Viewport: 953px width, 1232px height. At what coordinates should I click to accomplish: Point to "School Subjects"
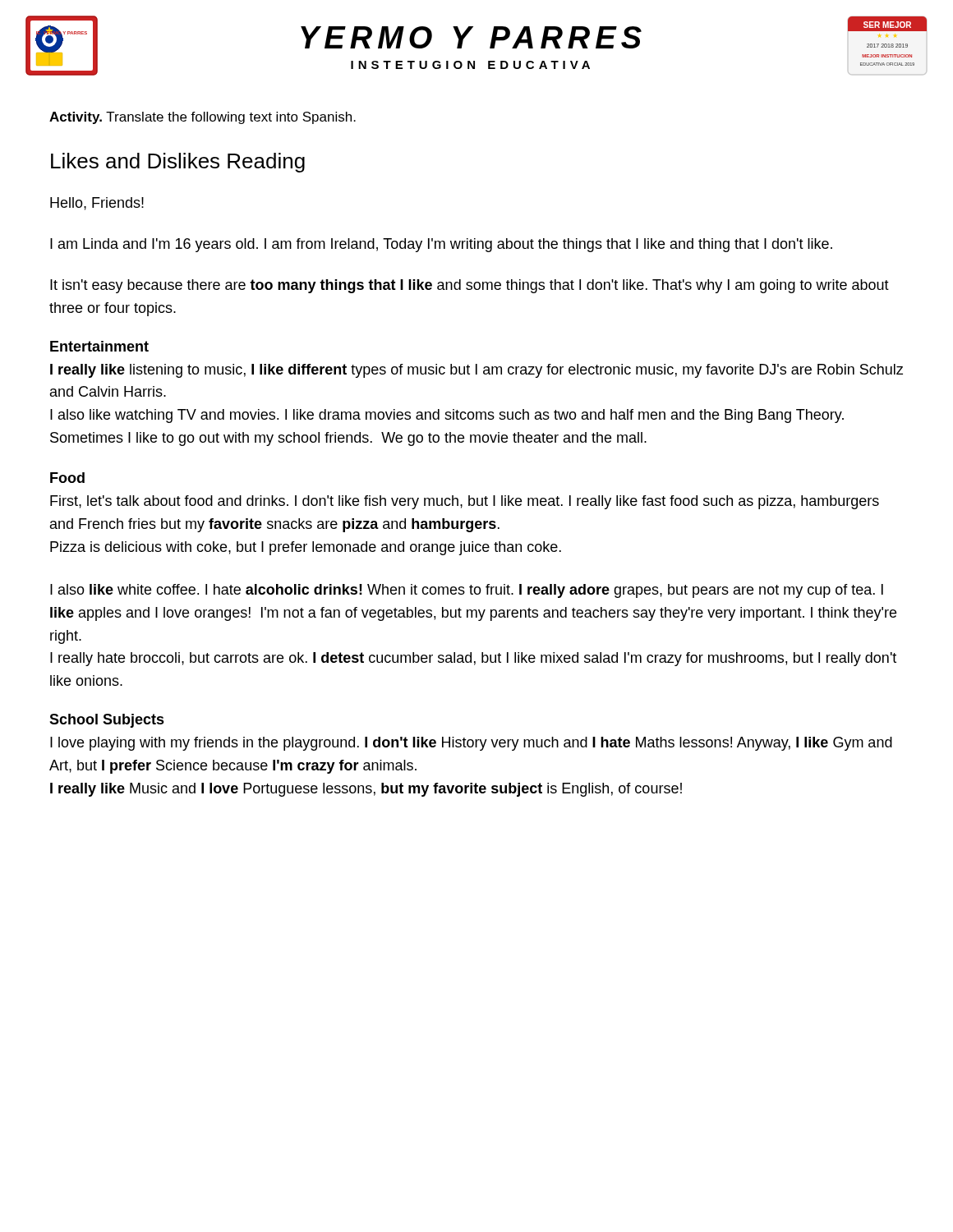107,720
